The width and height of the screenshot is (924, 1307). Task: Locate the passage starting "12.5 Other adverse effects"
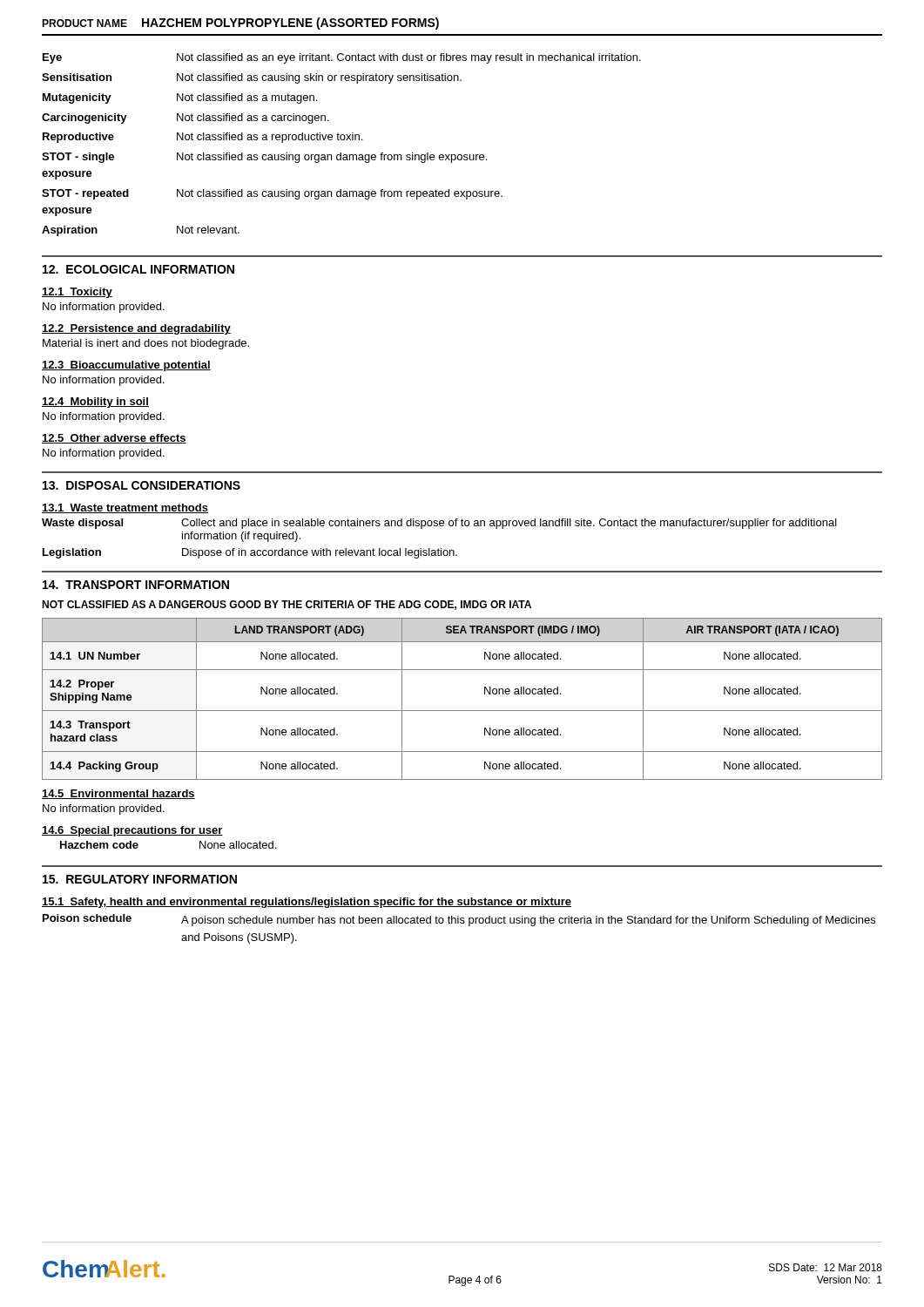coord(114,438)
